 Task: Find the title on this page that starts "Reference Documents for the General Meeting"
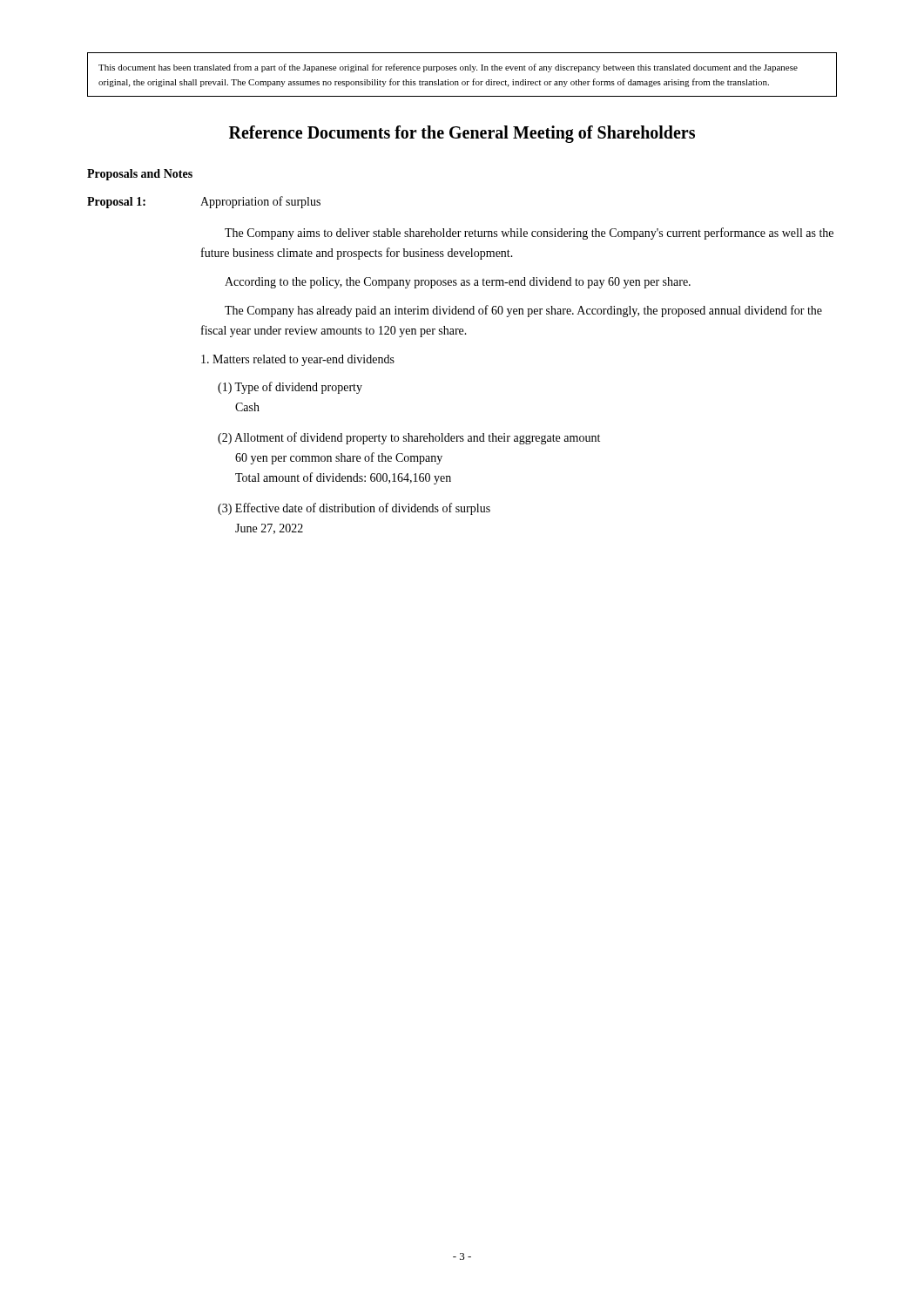[x=462, y=132]
